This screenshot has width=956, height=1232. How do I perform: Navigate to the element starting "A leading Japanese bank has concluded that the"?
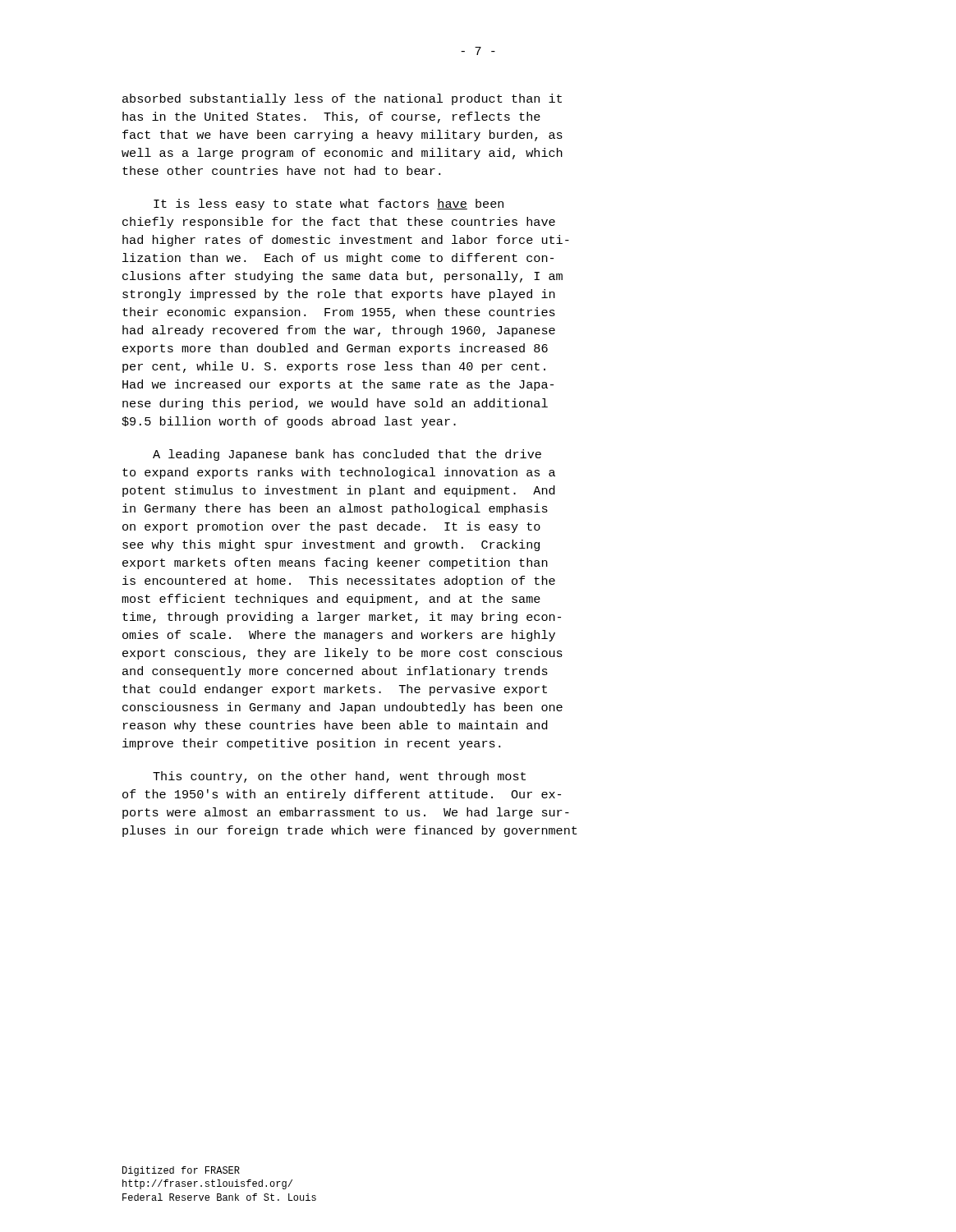tap(342, 599)
